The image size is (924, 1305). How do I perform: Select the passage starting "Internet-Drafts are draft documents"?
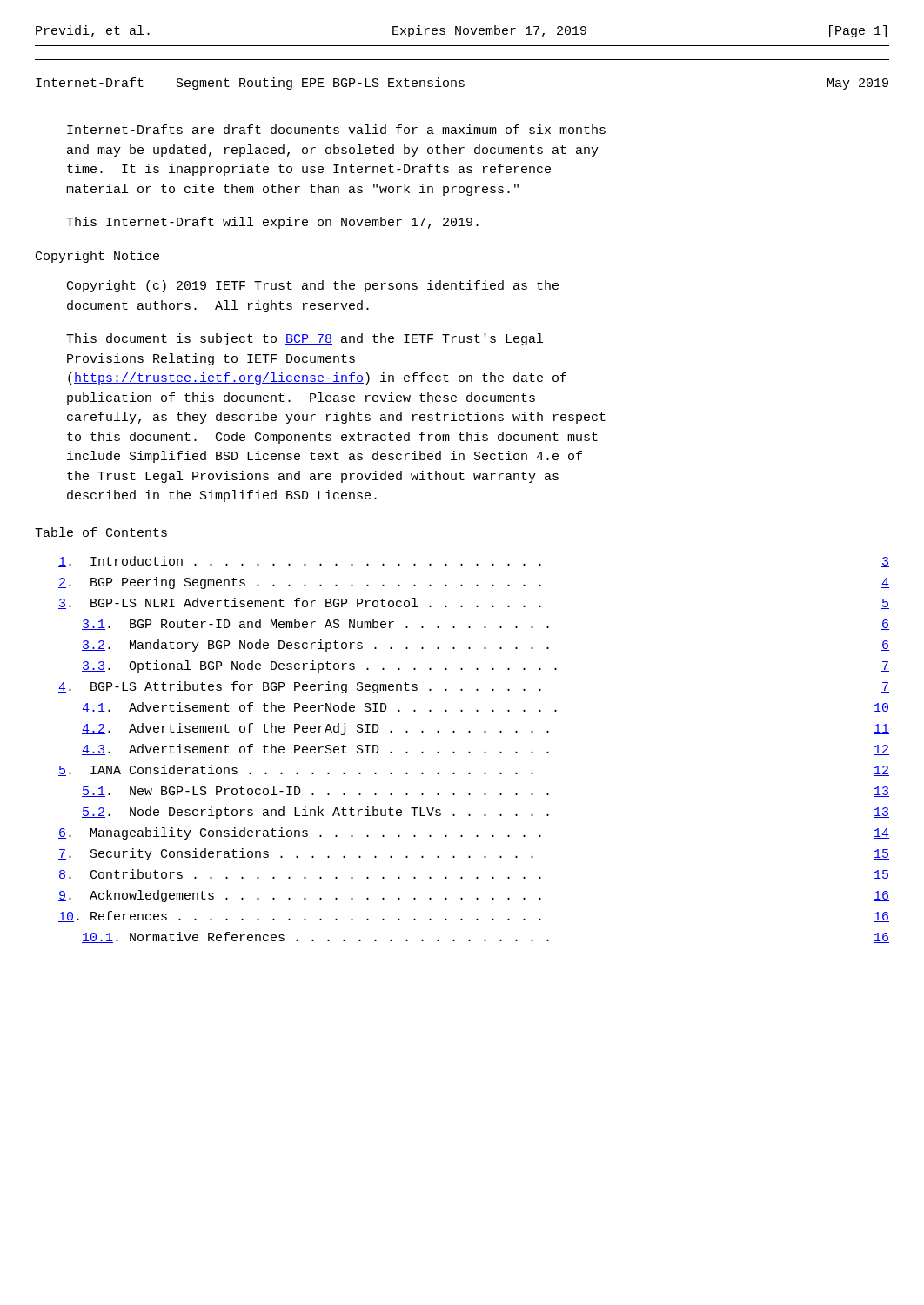tap(478, 161)
